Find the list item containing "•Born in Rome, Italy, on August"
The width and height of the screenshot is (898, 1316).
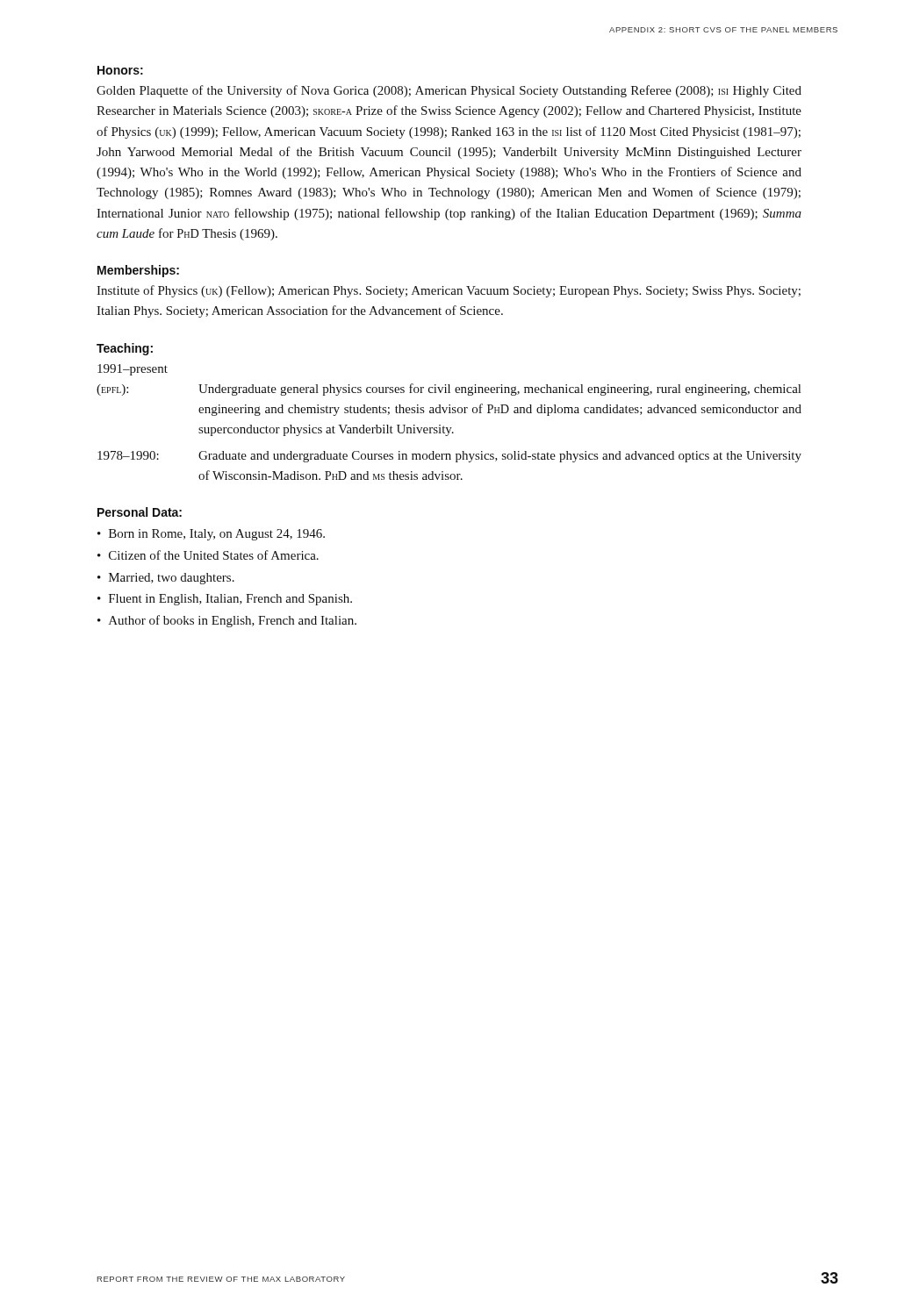click(x=211, y=534)
